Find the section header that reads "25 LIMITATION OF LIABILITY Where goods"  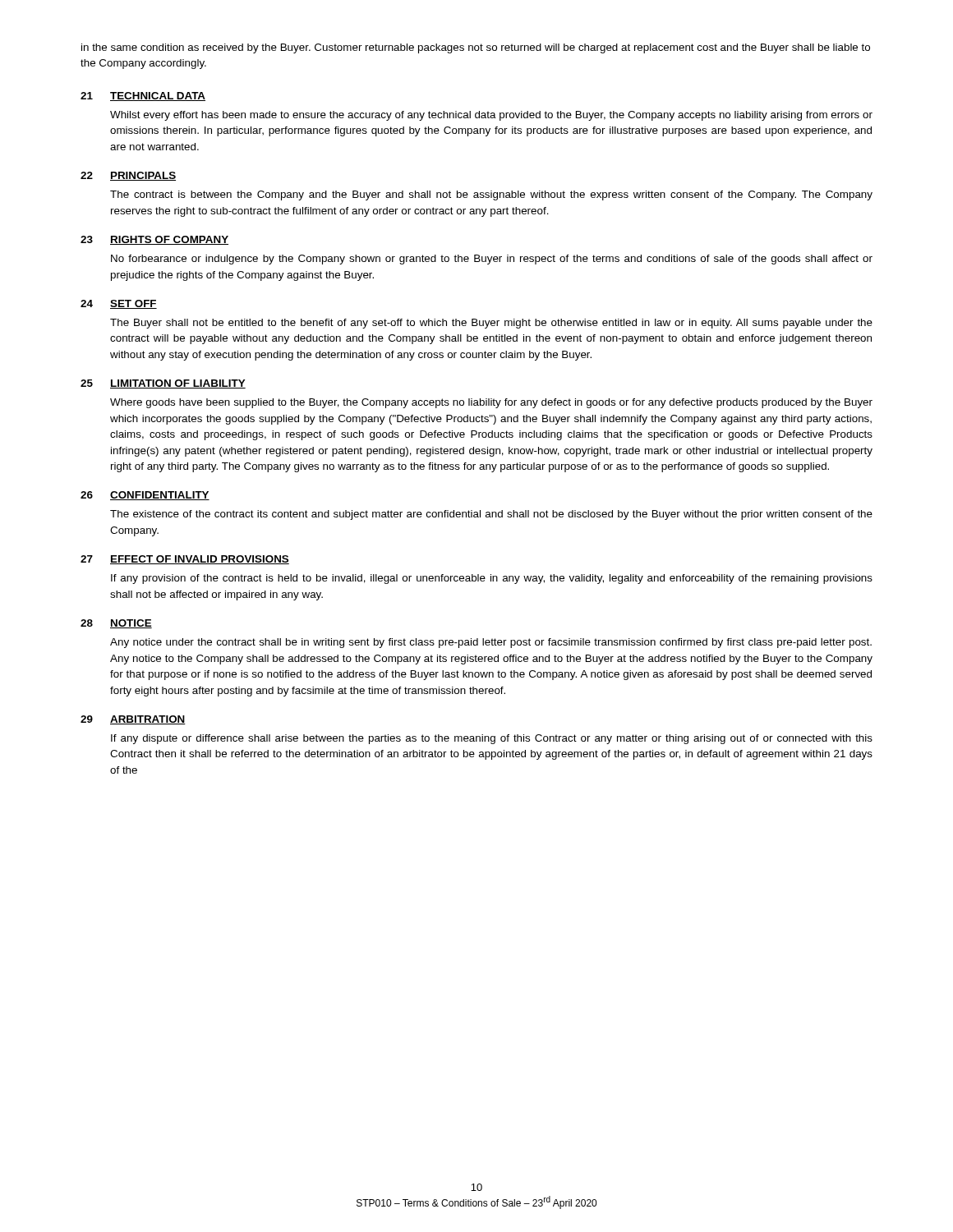pos(476,426)
